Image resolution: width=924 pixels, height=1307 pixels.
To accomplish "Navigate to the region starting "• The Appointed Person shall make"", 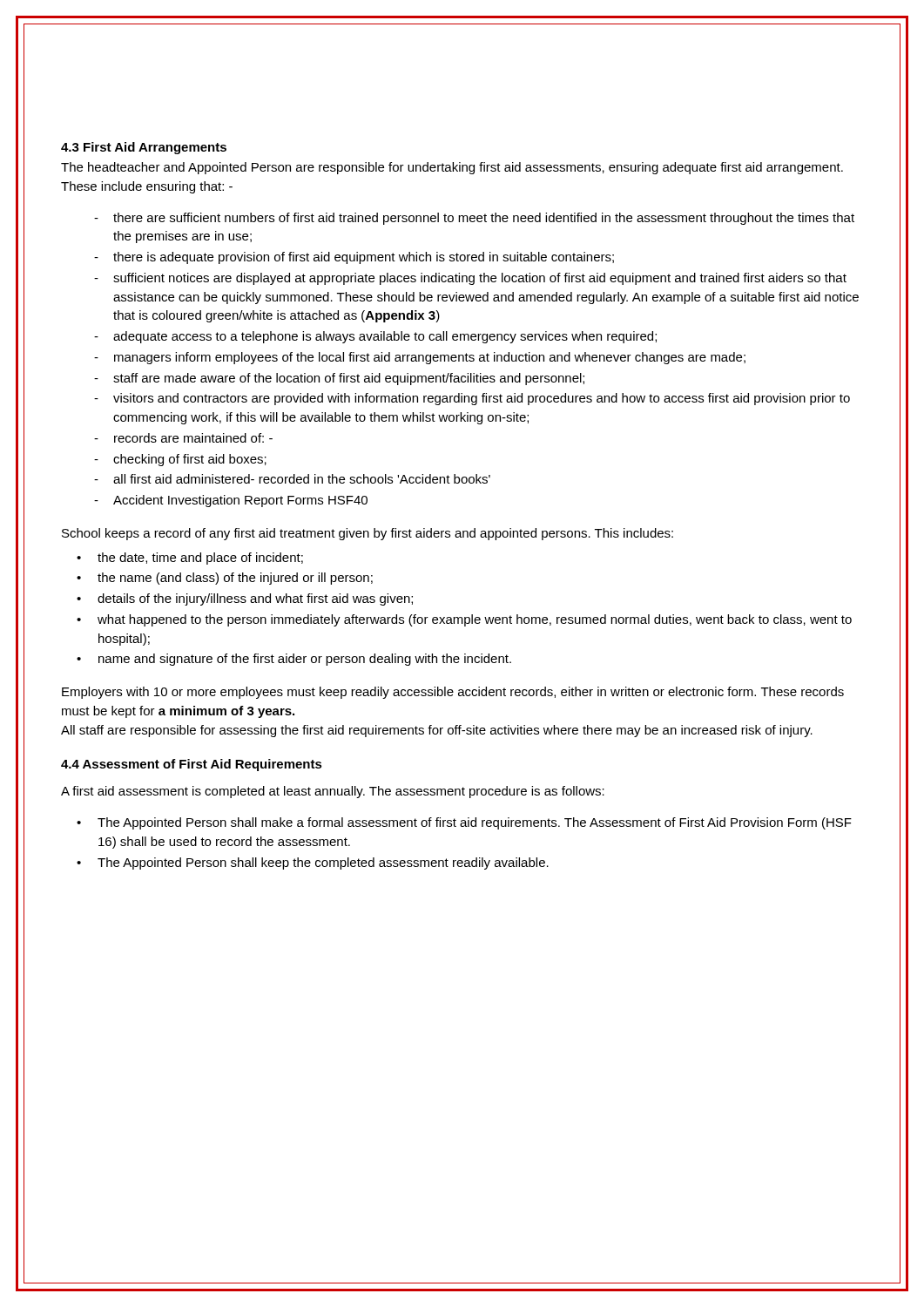I will click(x=470, y=832).
